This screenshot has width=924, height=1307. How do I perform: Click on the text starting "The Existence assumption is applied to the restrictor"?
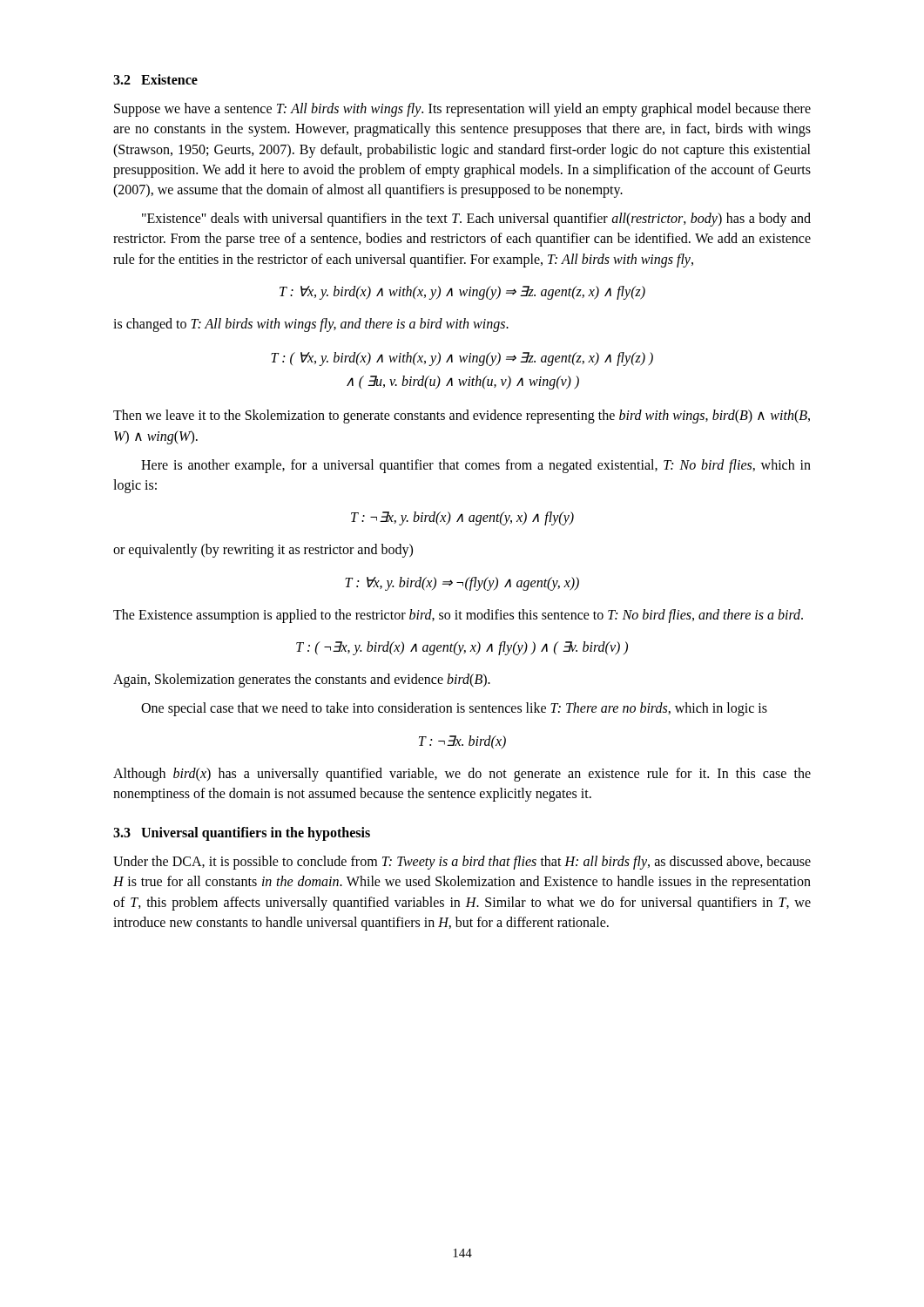click(x=459, y=614)
